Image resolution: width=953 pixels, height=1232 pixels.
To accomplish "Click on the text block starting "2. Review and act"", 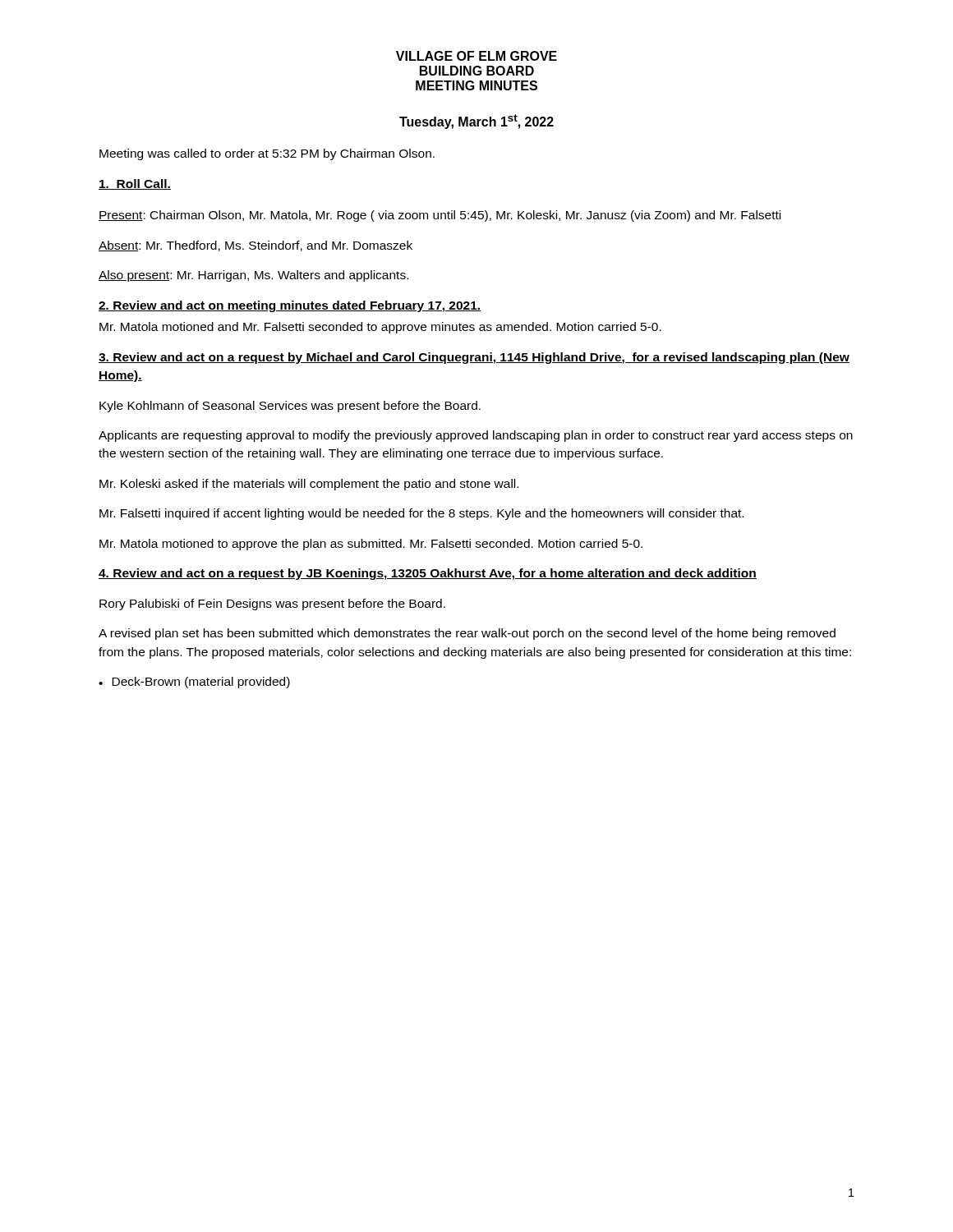I will pos(290,305).
